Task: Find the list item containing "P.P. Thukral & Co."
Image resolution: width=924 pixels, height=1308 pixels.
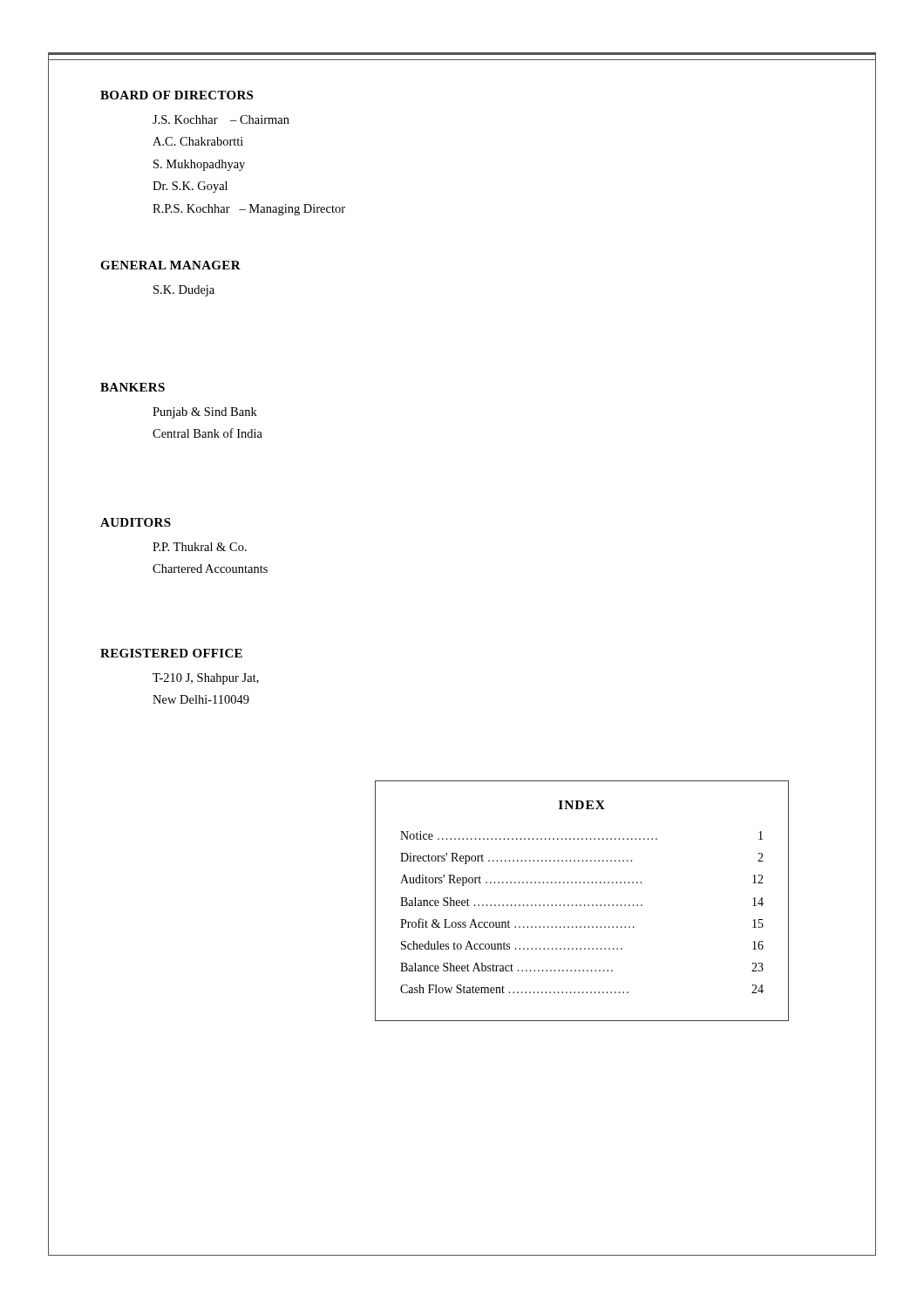Action: (x=200, y=547)
